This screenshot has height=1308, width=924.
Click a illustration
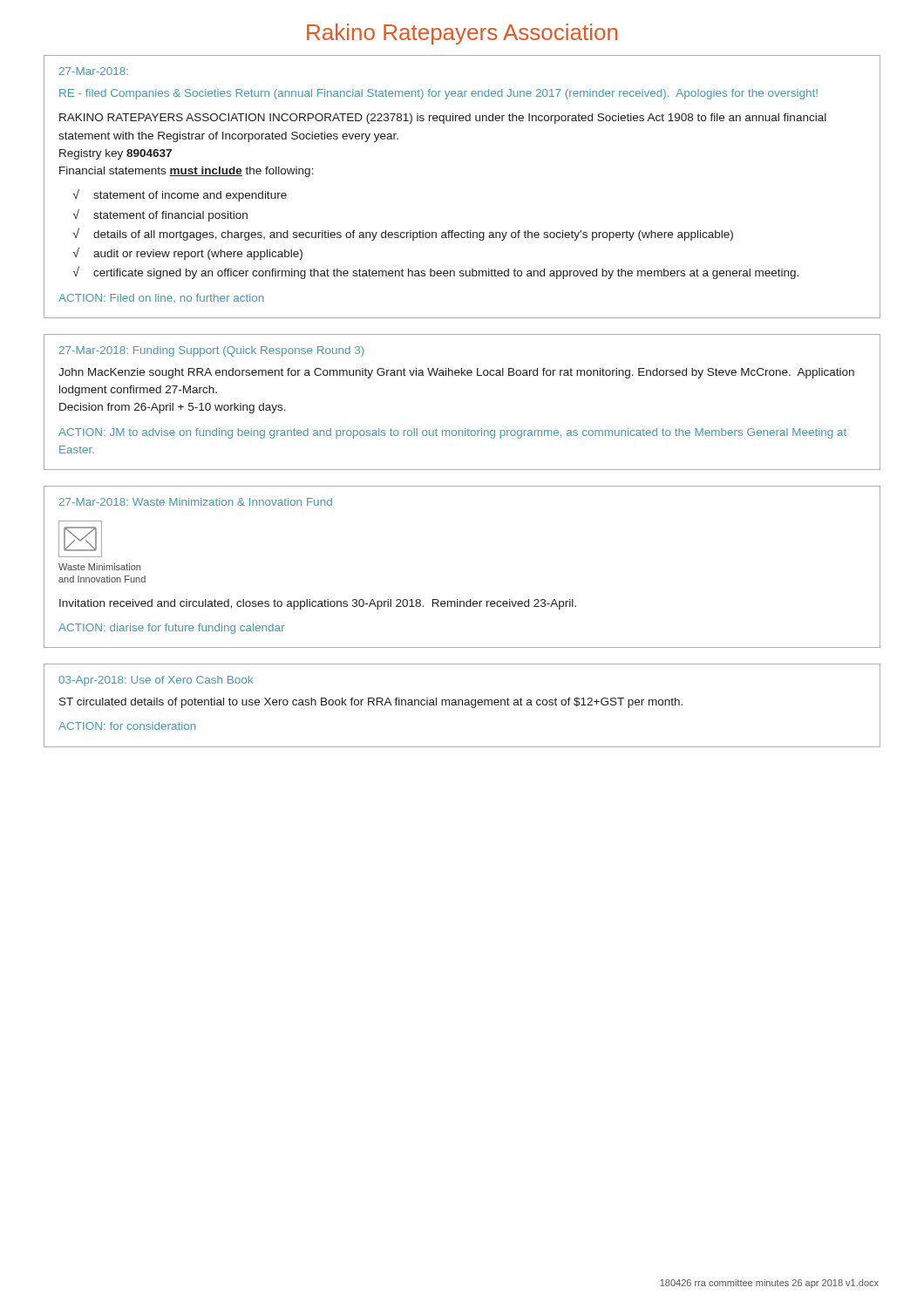462,553
